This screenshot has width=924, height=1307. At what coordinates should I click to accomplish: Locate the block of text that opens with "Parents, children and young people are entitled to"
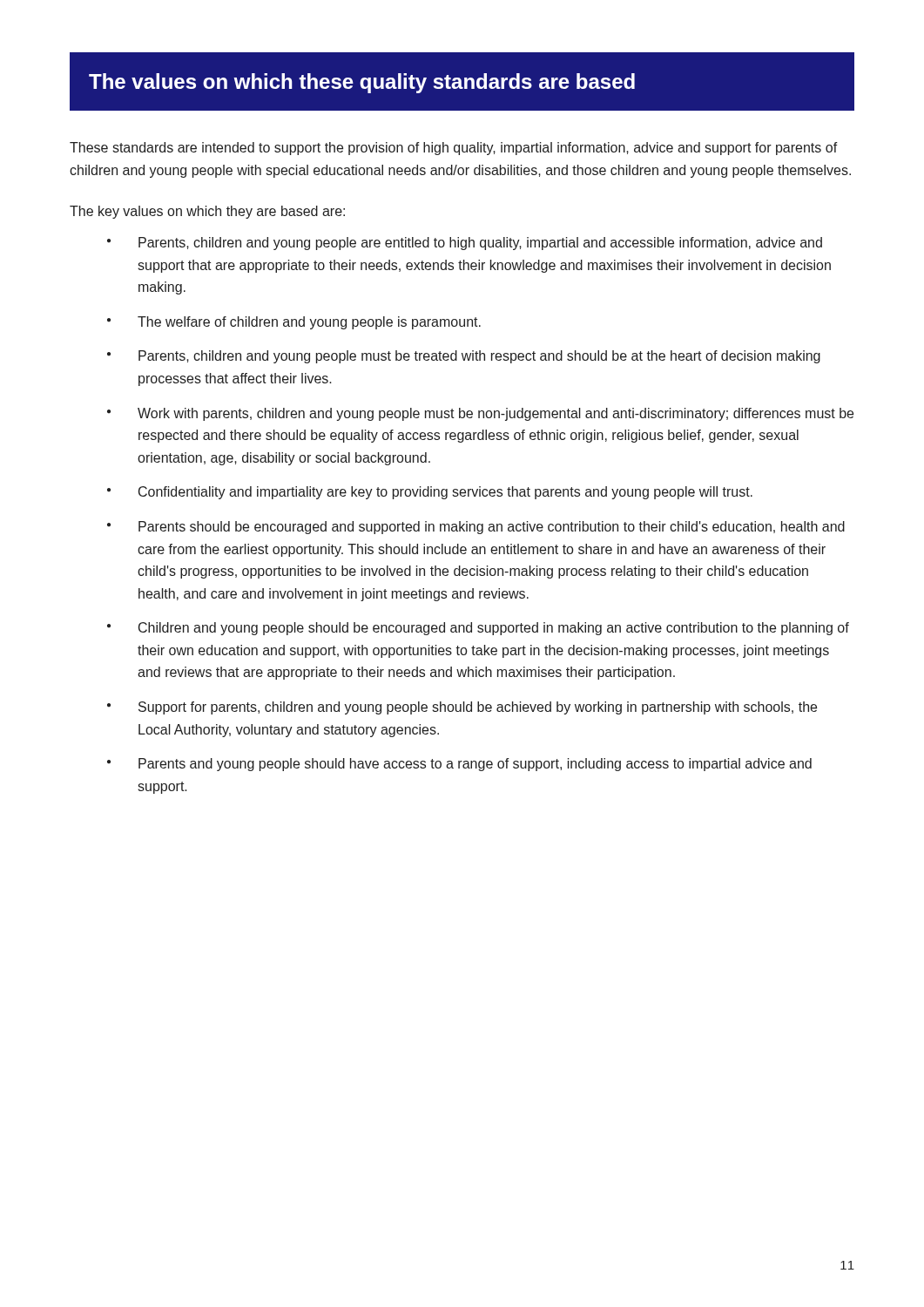[485, 265]
